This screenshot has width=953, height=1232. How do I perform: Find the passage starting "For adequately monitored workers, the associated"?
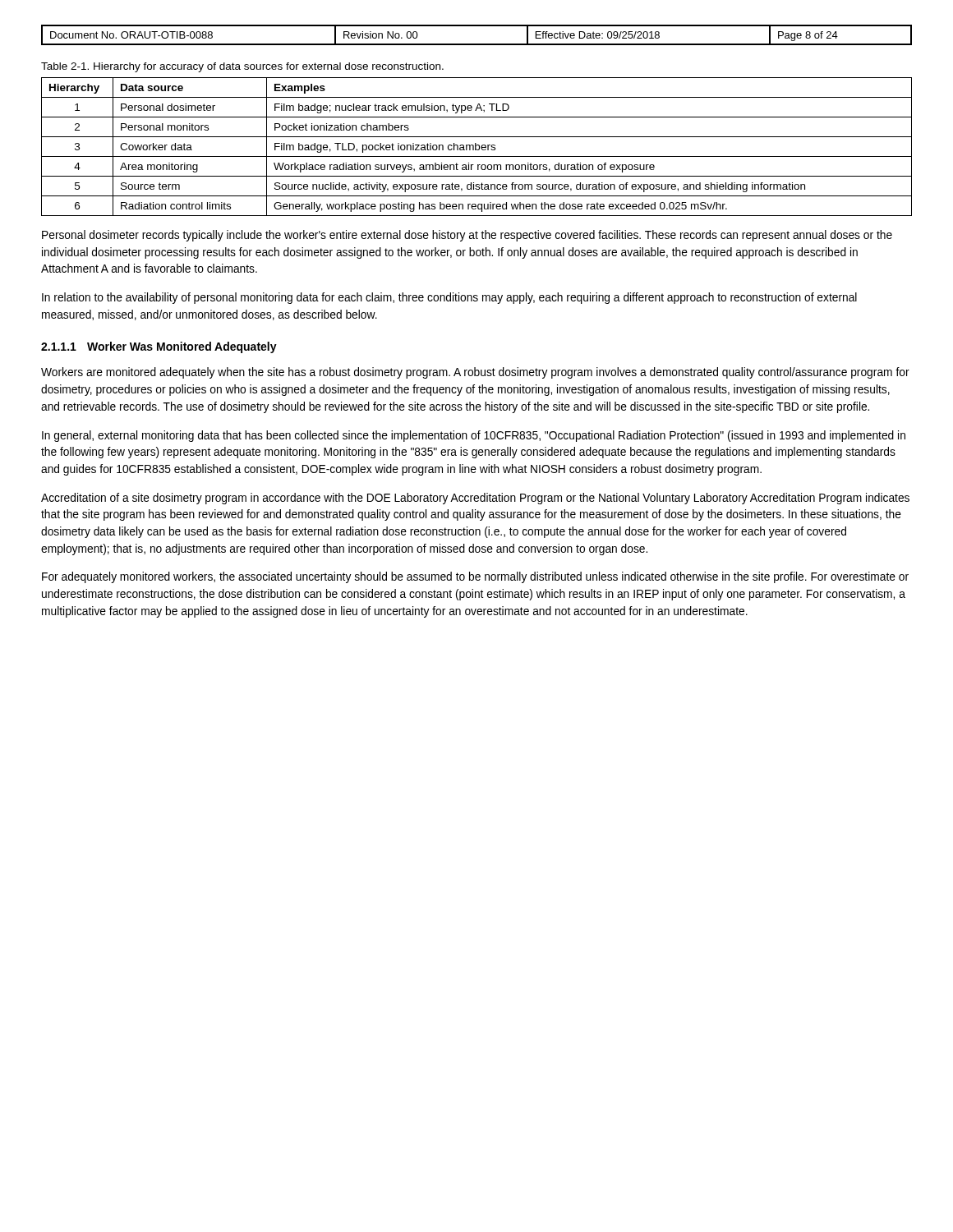point(475,594)
